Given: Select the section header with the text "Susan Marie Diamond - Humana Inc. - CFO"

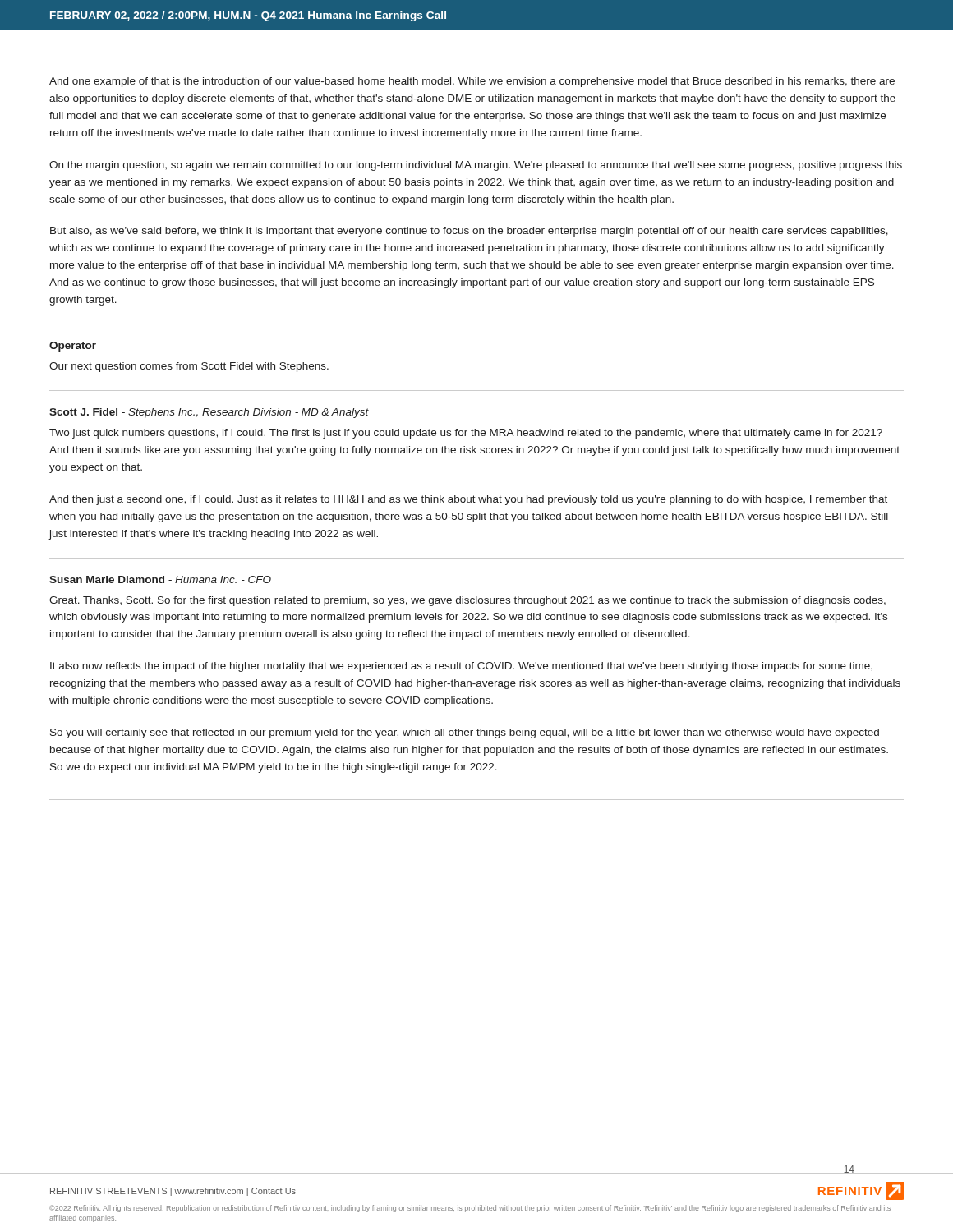Looking at the screenshot, I should [160, 579].
